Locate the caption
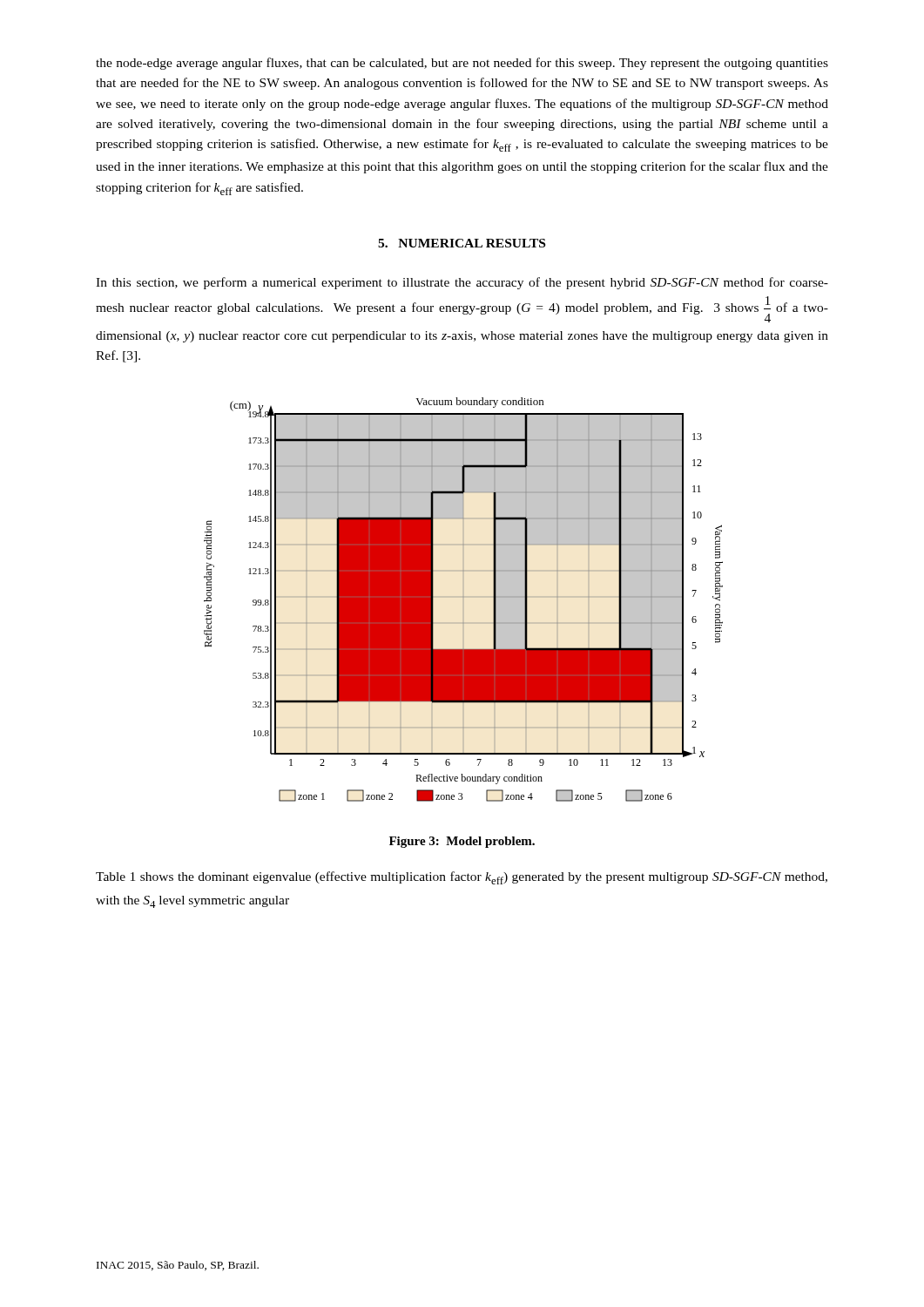924x1307 pixels. 462,840
